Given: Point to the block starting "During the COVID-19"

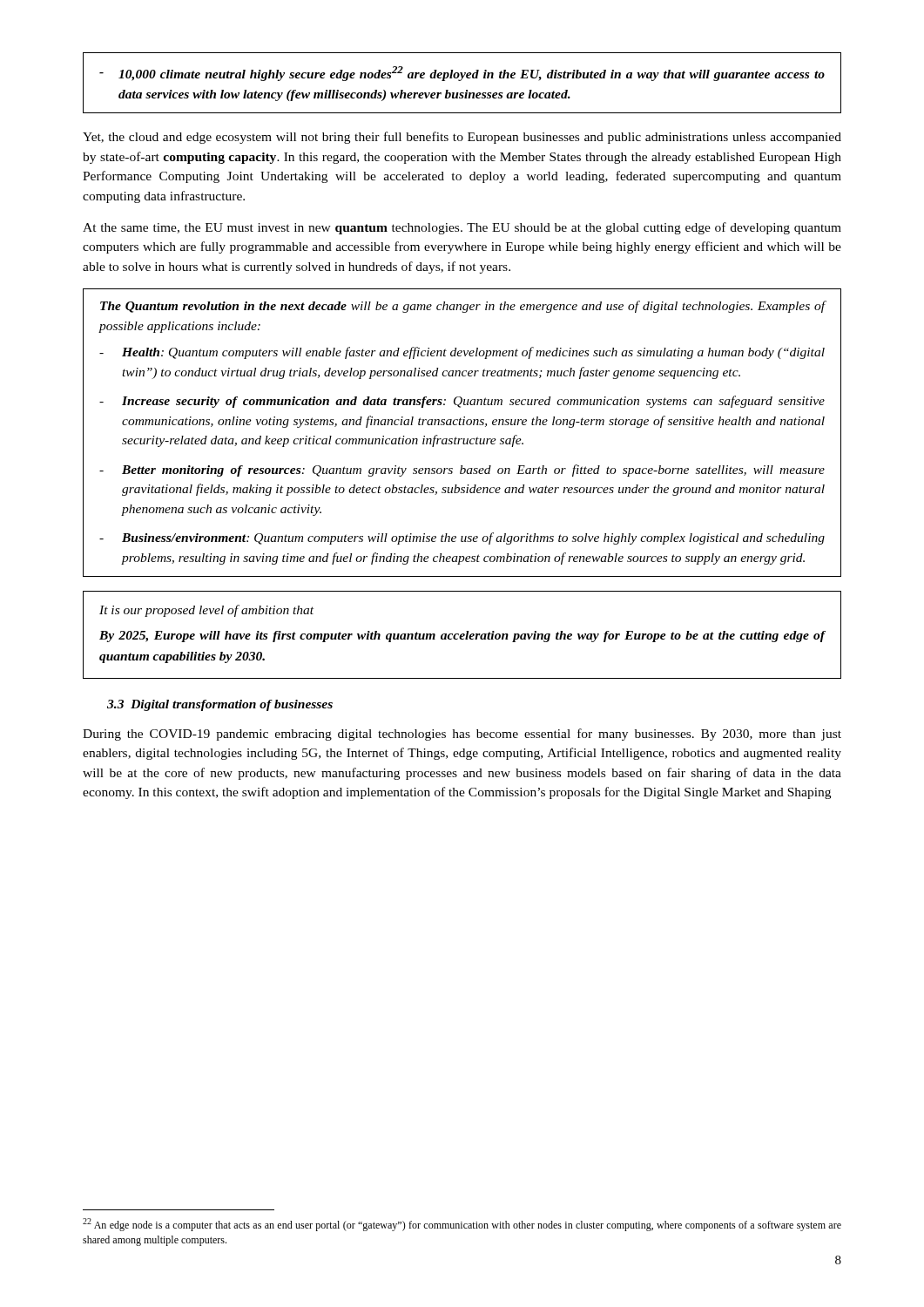Looking at the screenshot, I should coord(462,763).
